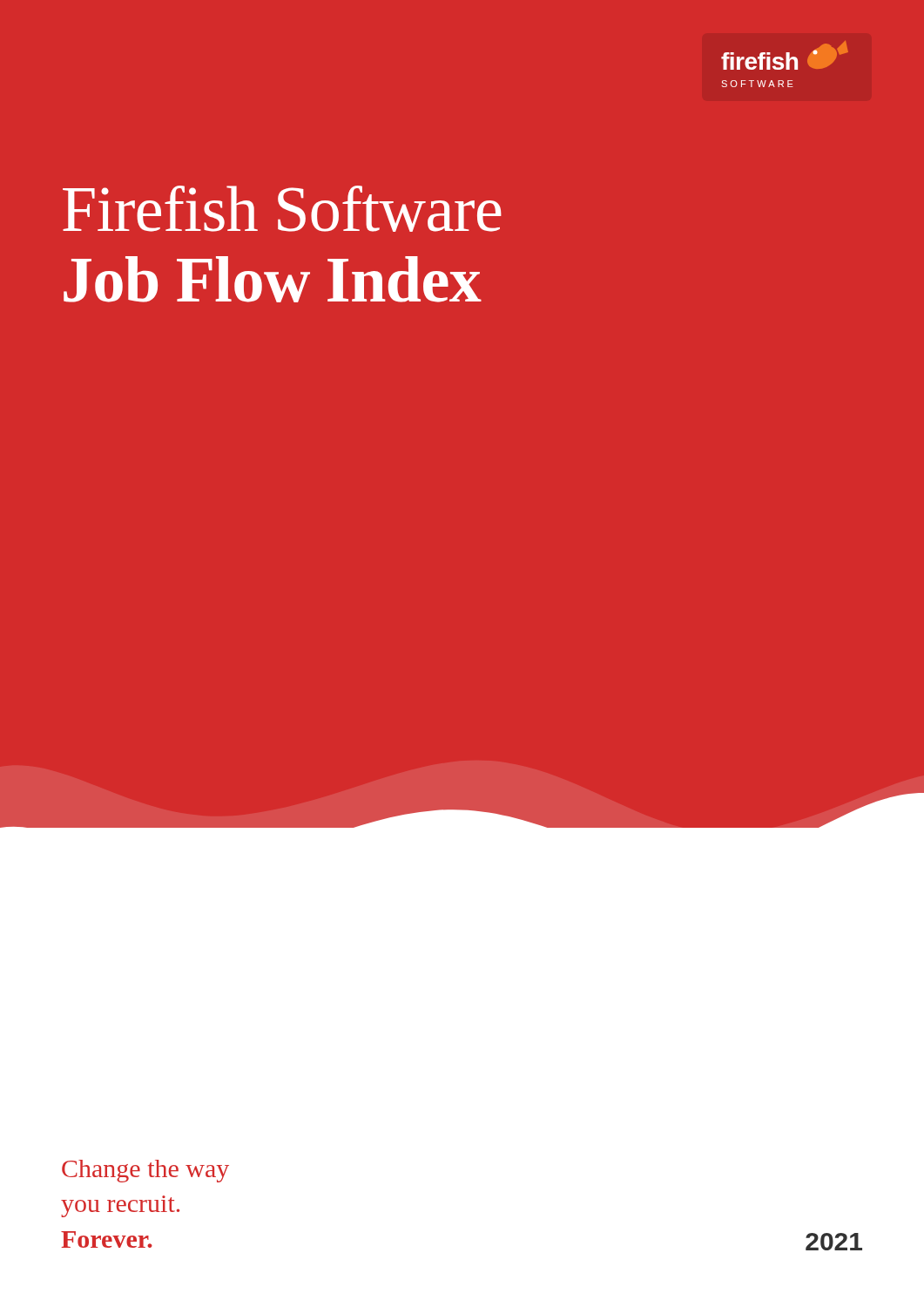924x1307 pixels.
Task: Point to the text starting "Firefish Software Job Flow Index"
Action: (x=282, y=245)
